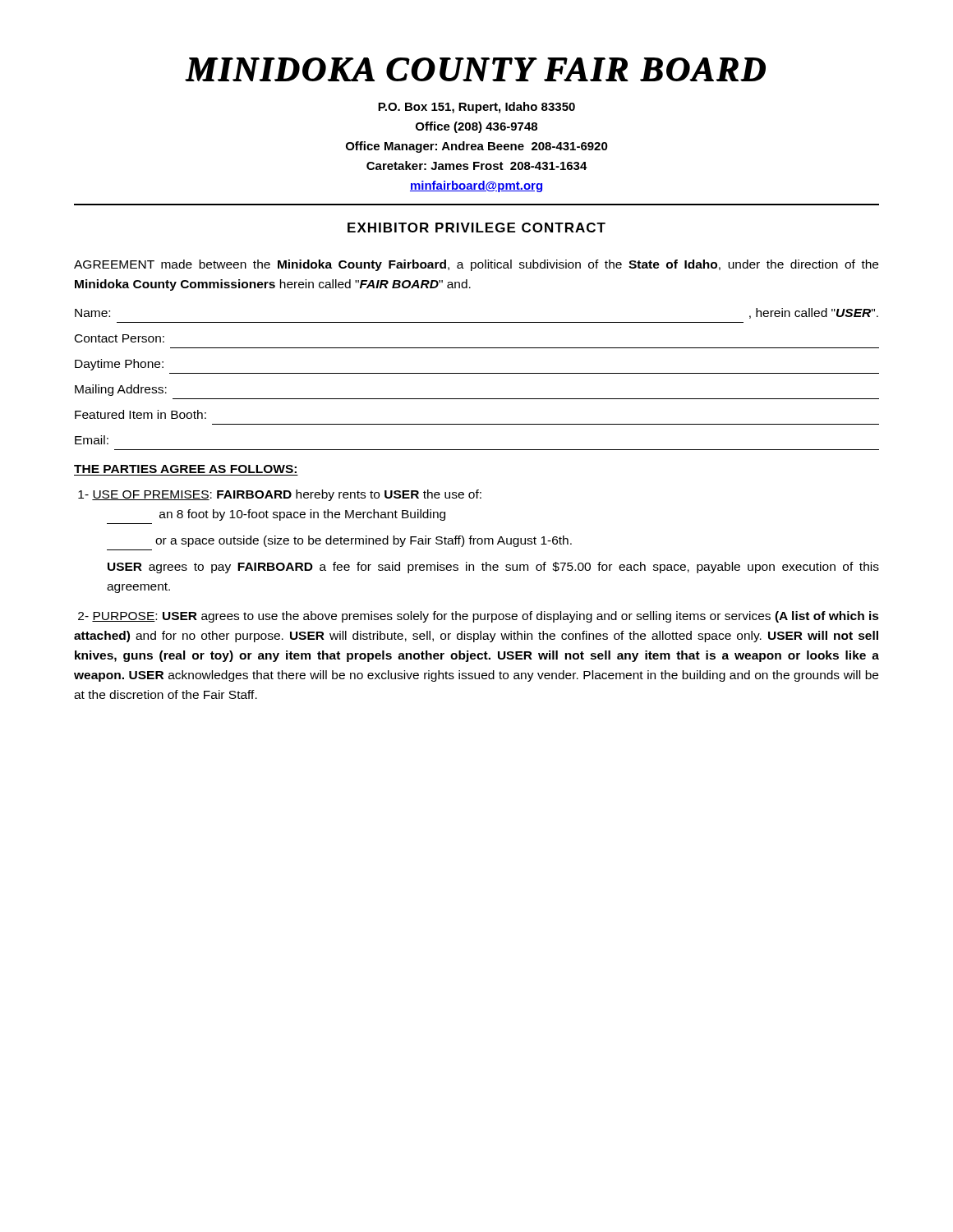Select the block starting "Contact Person:"
The height and width of the screenshot is (1232, 953).
pyautogui.click(x=476, y=338)
